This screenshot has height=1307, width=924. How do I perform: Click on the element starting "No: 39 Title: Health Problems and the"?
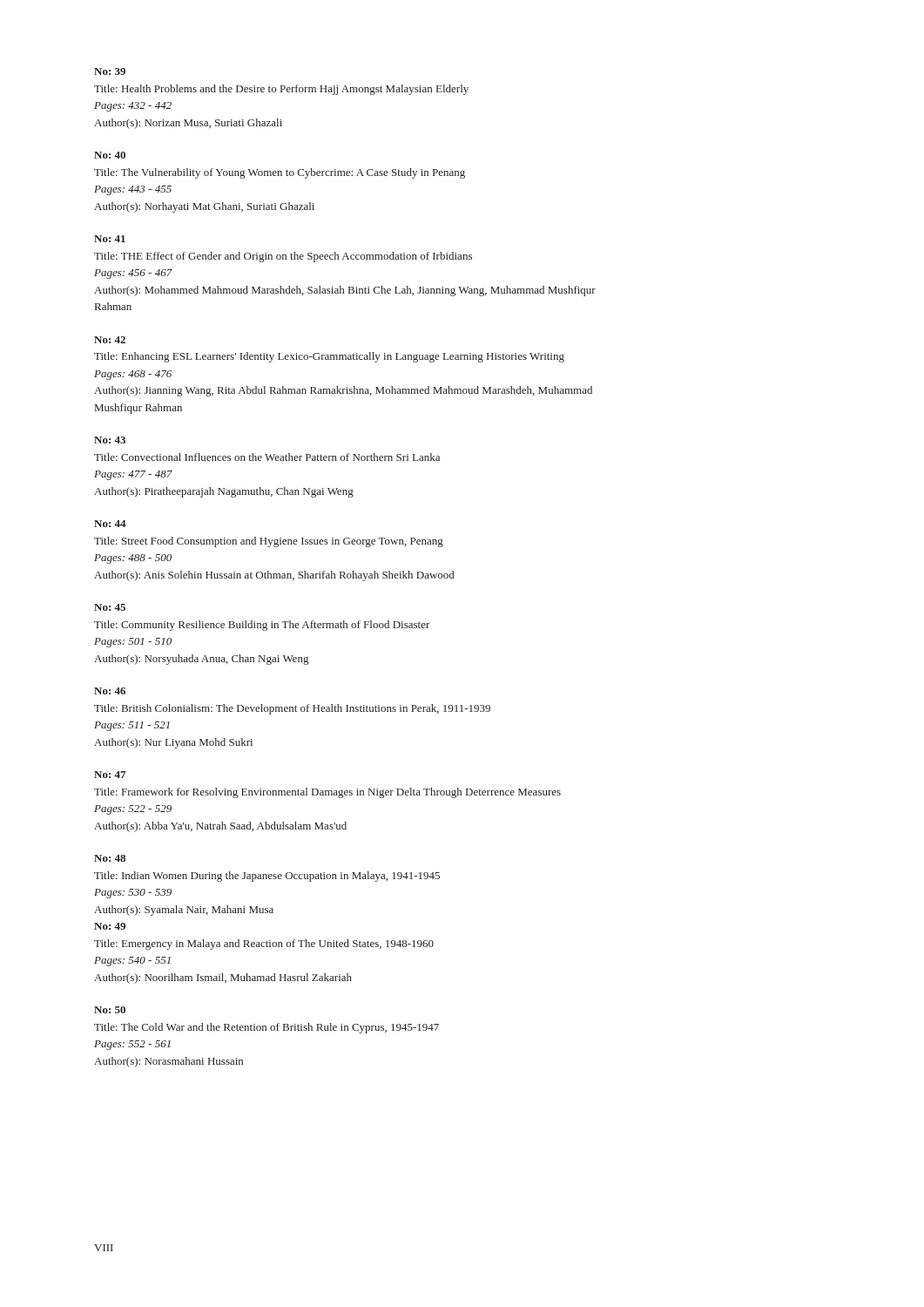[x=421, y=97]
